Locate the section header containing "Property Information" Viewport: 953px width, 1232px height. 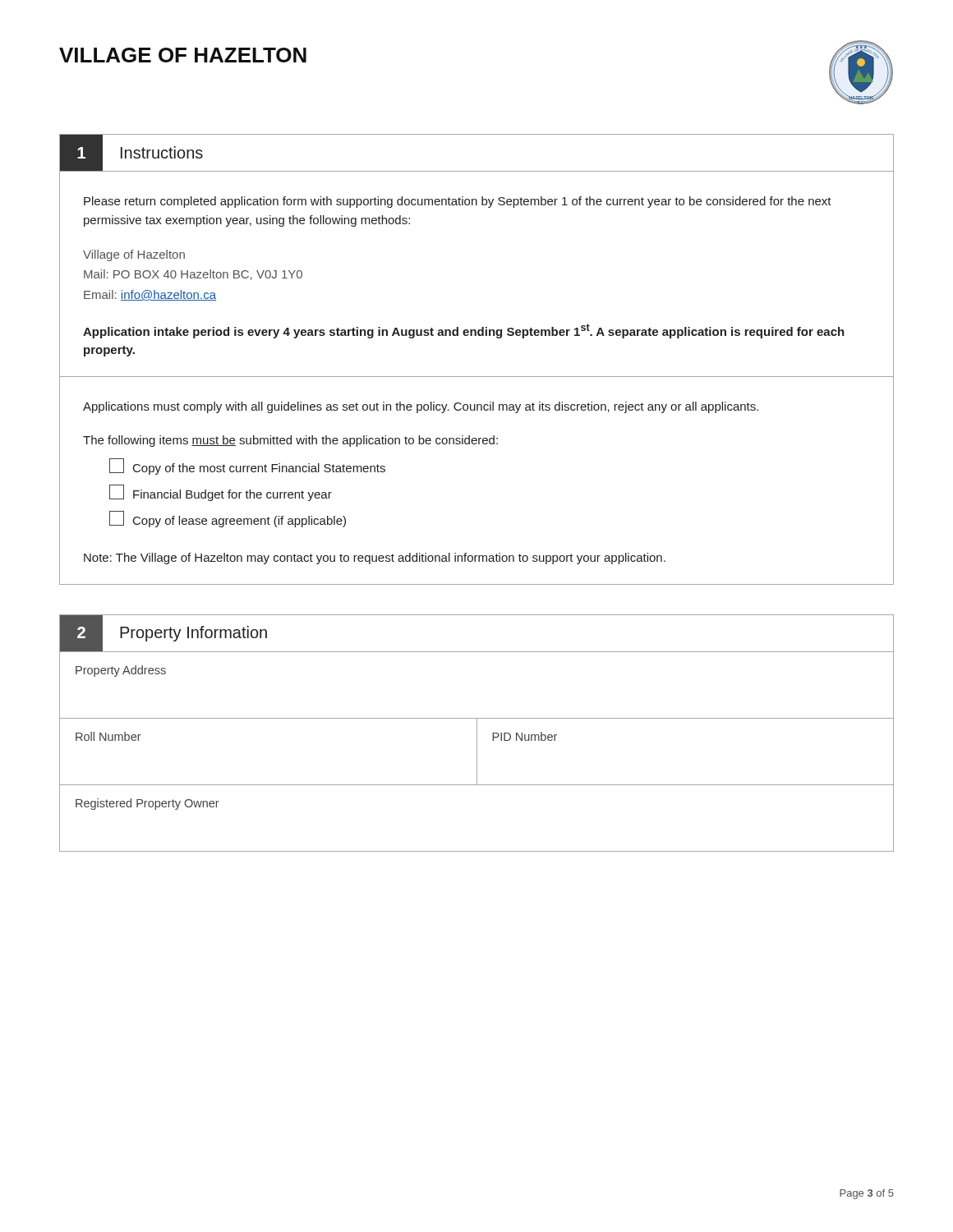[x=194, y=632]
